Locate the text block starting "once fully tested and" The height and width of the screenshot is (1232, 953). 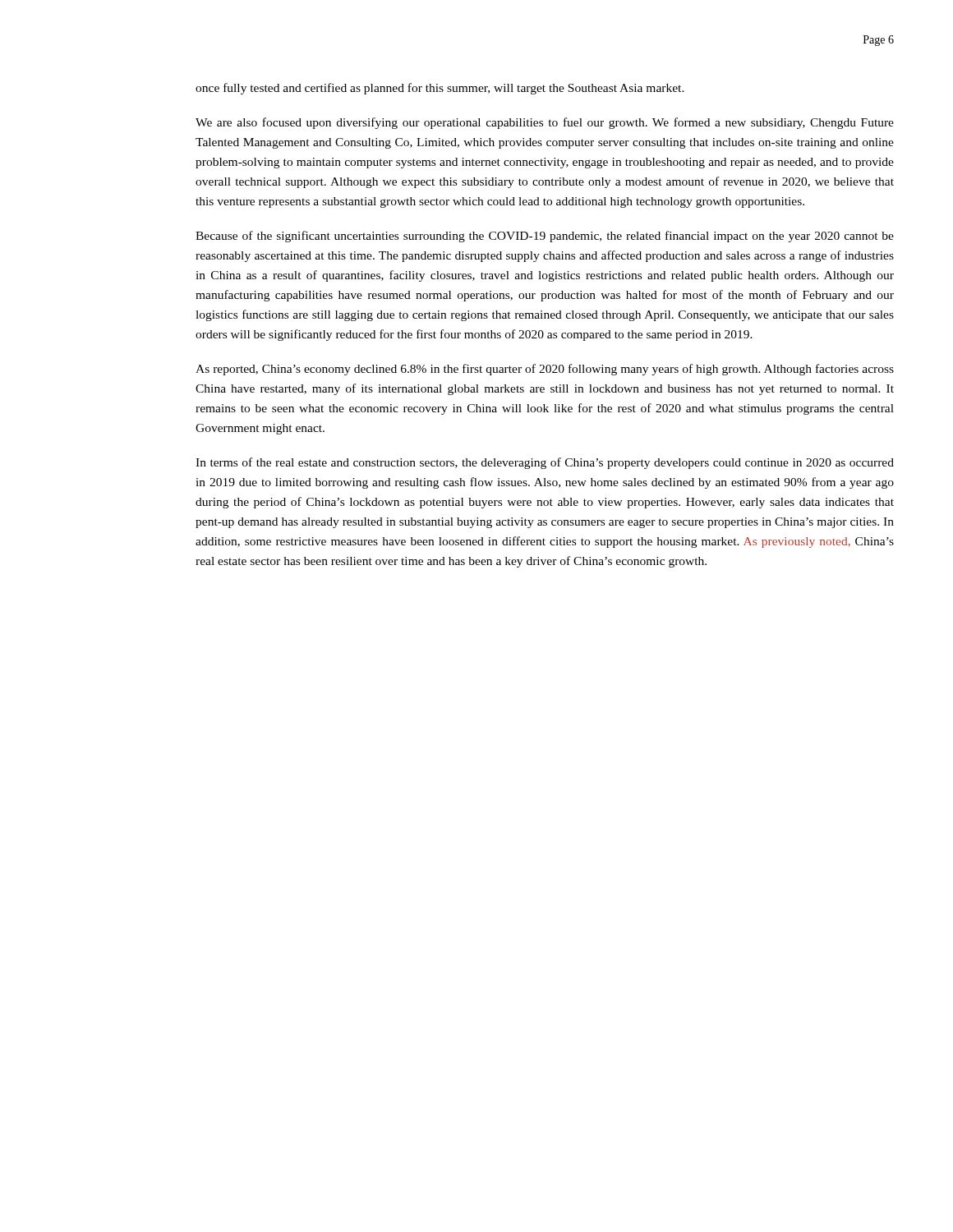[440, 87]
